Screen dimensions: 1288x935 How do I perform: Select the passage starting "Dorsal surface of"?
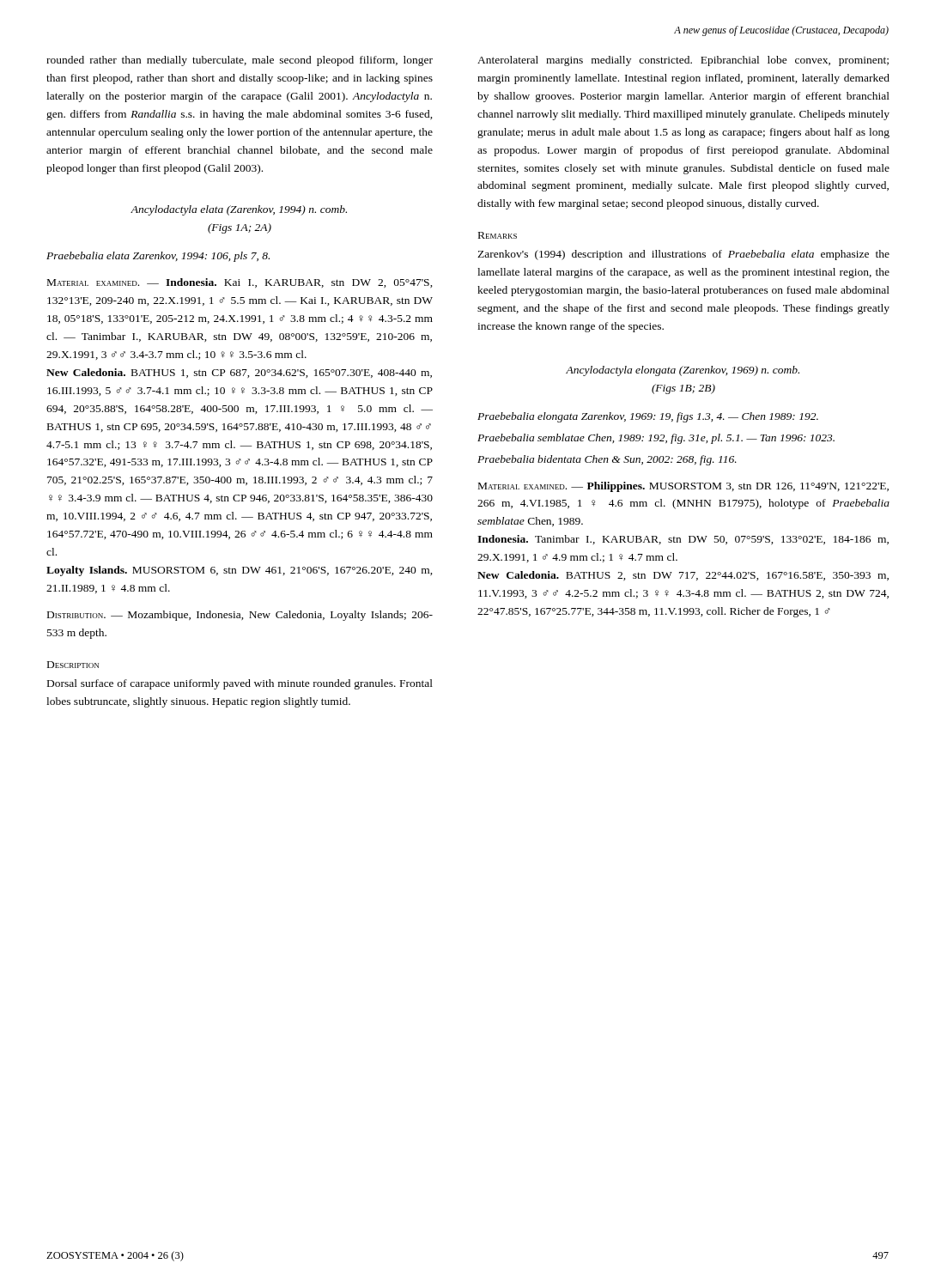tap(240, 692)
